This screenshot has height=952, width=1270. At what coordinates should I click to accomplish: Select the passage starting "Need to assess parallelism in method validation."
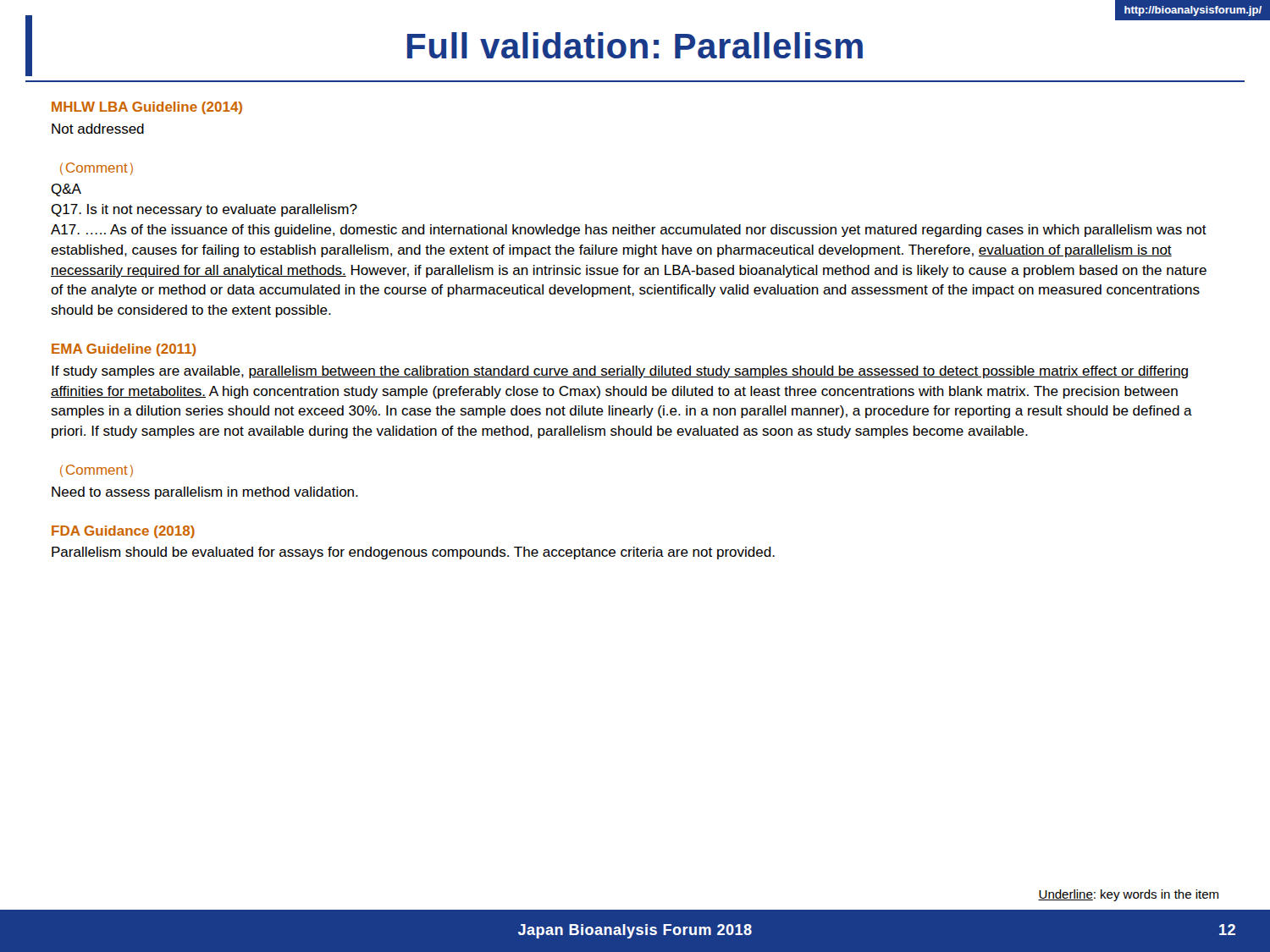click(x=205, y=492)
